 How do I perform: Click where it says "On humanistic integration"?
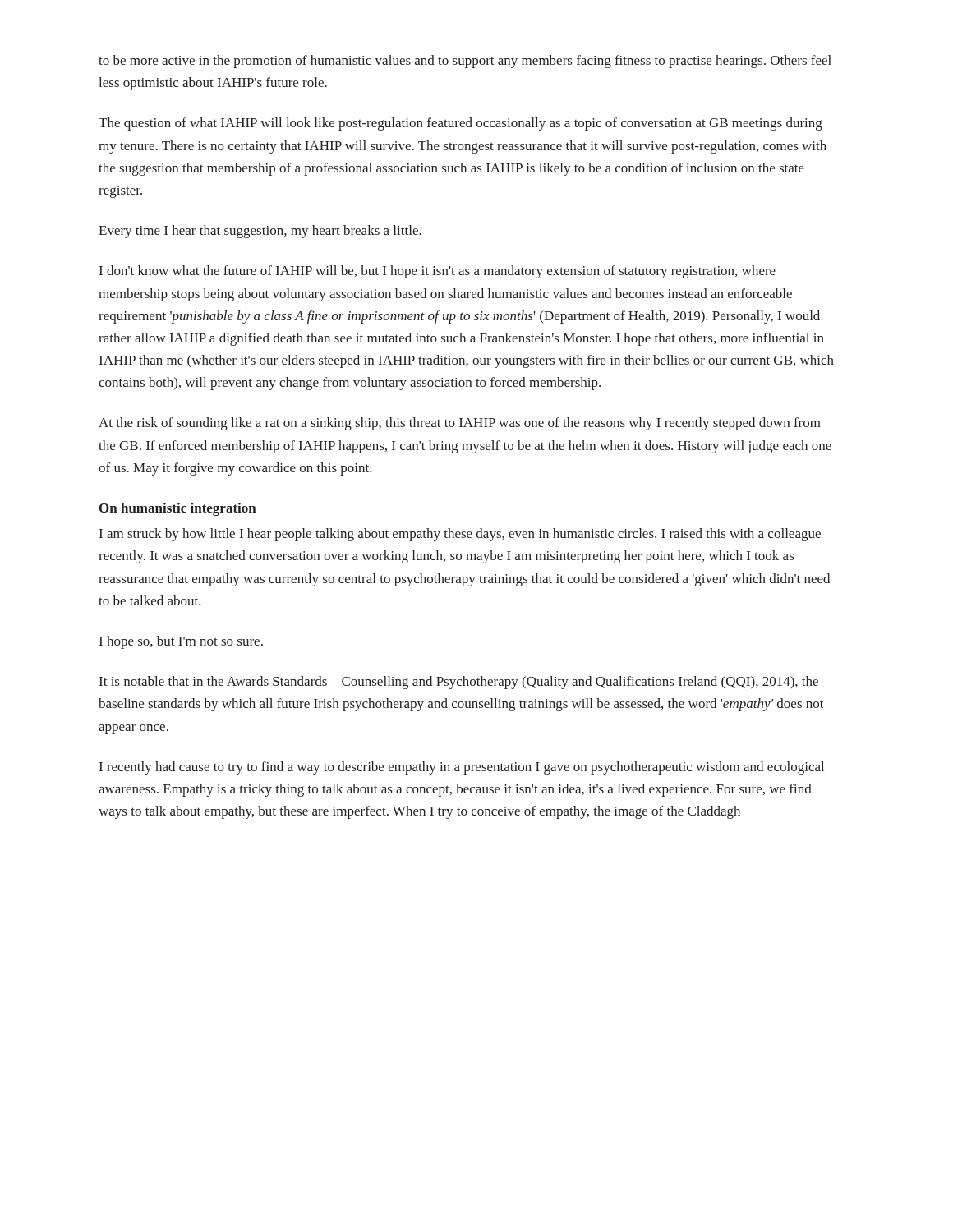coord(177,508)
